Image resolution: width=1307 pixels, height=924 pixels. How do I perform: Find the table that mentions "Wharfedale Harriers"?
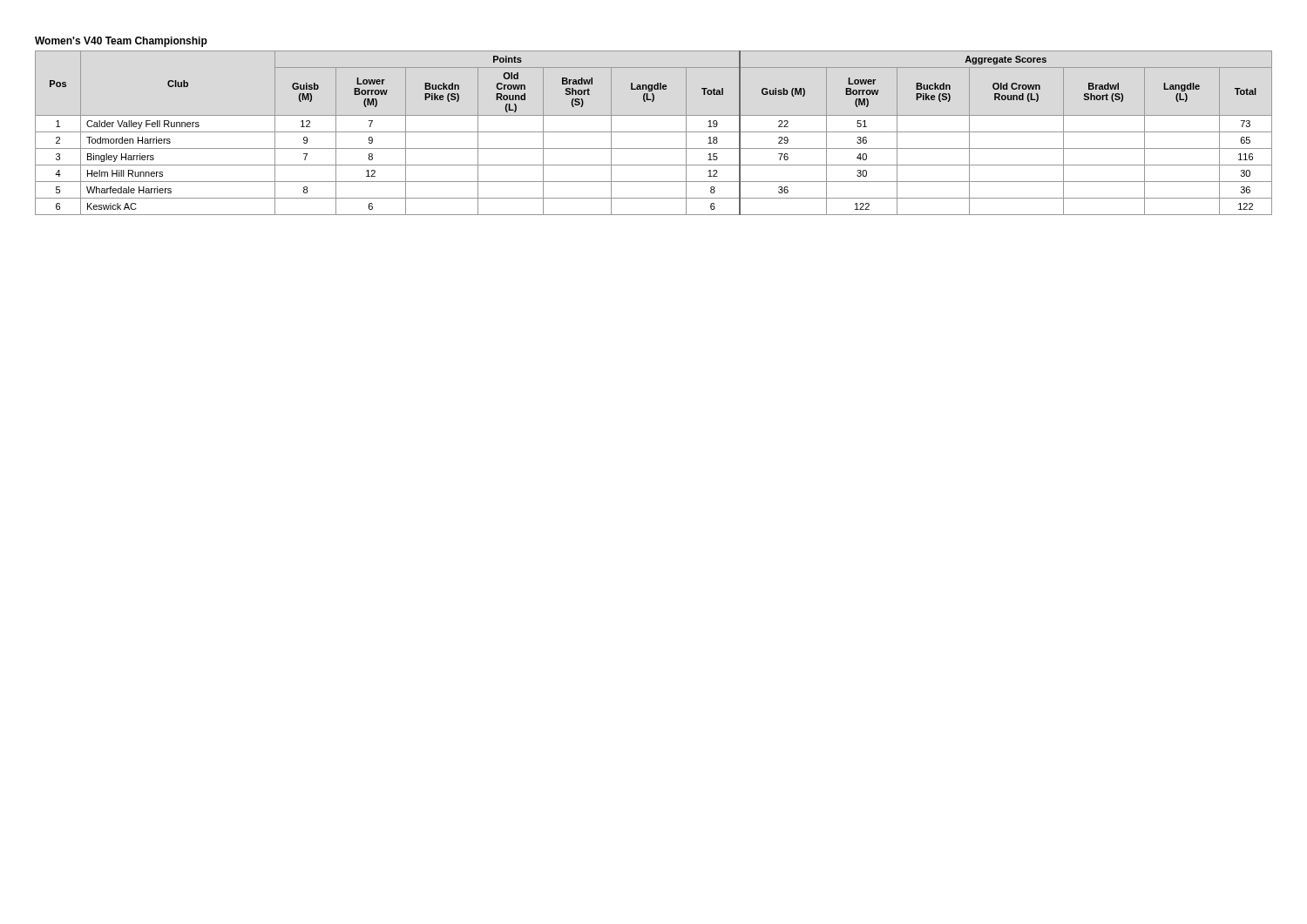[x=654, y=133]
